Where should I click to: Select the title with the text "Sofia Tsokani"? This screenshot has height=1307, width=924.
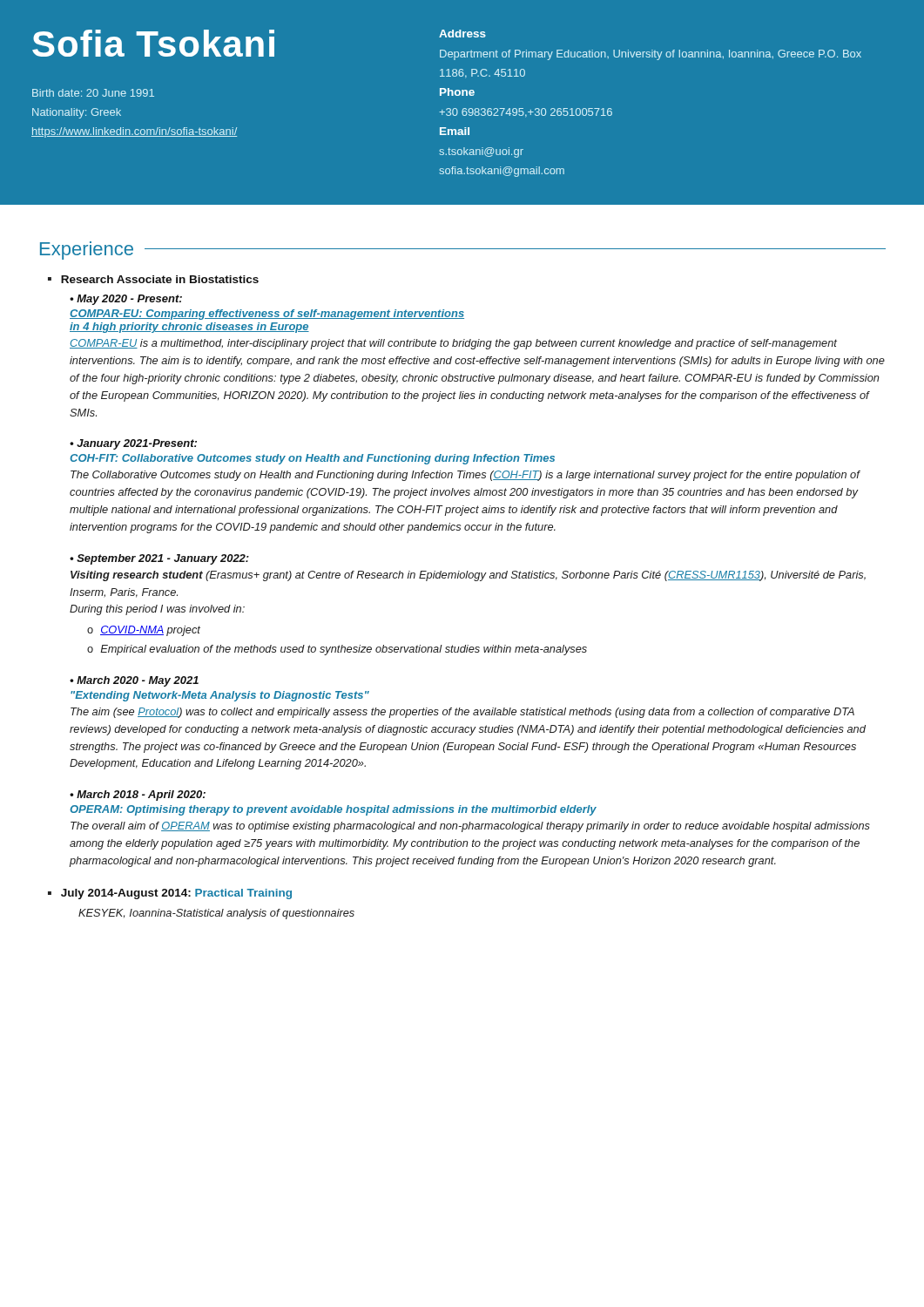pos(155,44)
